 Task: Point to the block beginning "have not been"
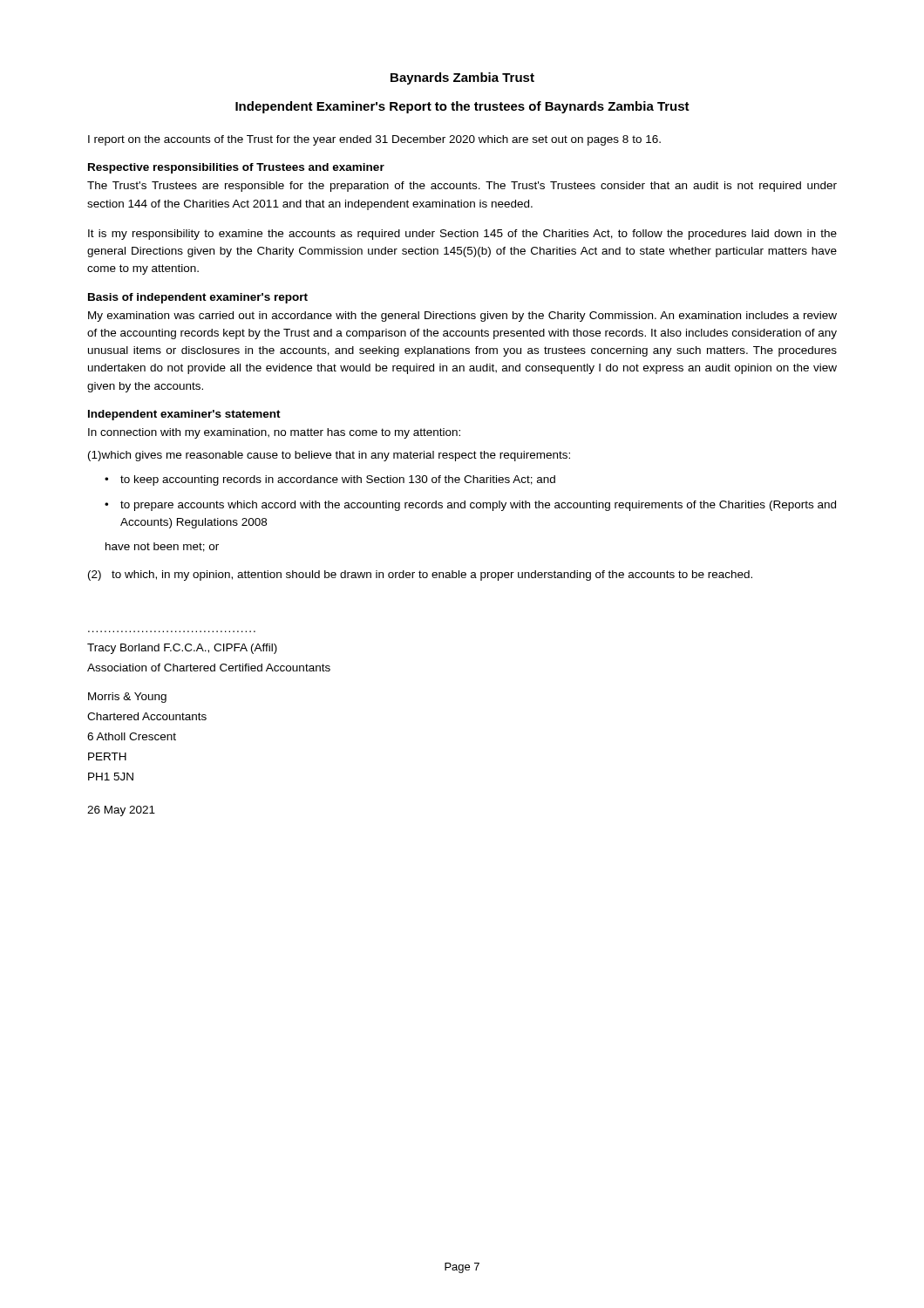click(x=162, y=546)
